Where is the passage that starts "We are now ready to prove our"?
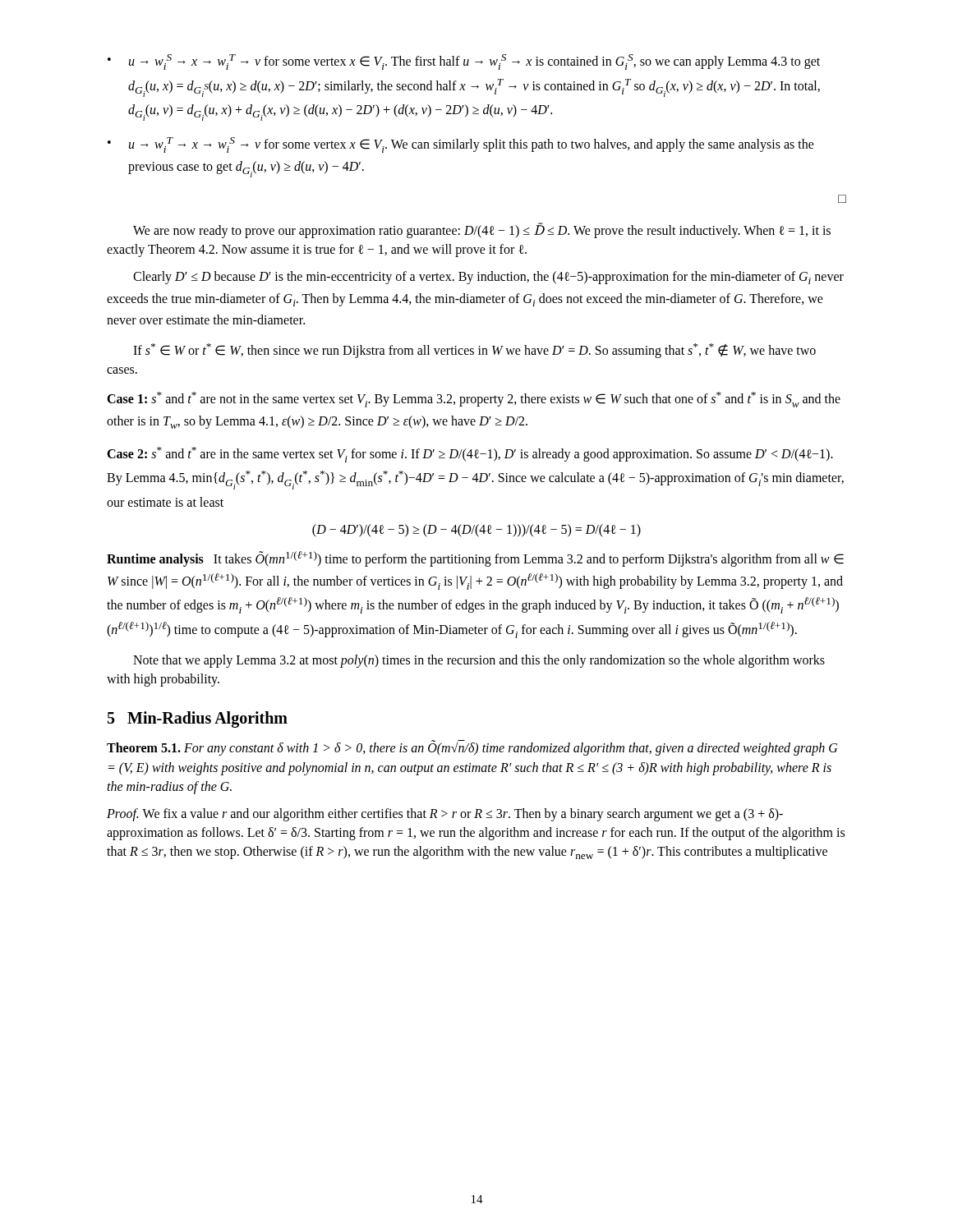The width and height of the screenshot is (953, 1232). [469, 240]
